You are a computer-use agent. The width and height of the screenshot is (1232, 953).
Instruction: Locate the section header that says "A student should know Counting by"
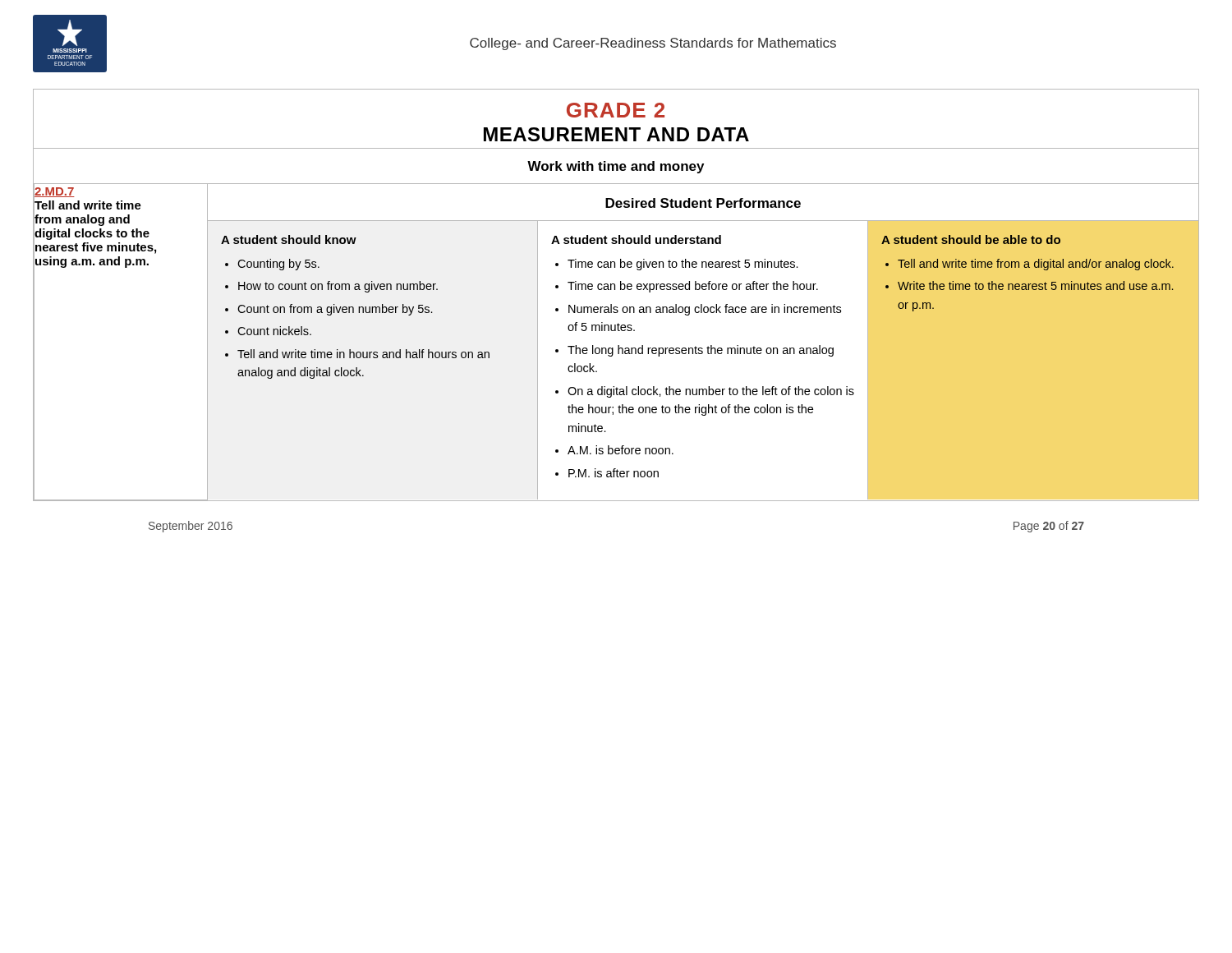(372, 307)
